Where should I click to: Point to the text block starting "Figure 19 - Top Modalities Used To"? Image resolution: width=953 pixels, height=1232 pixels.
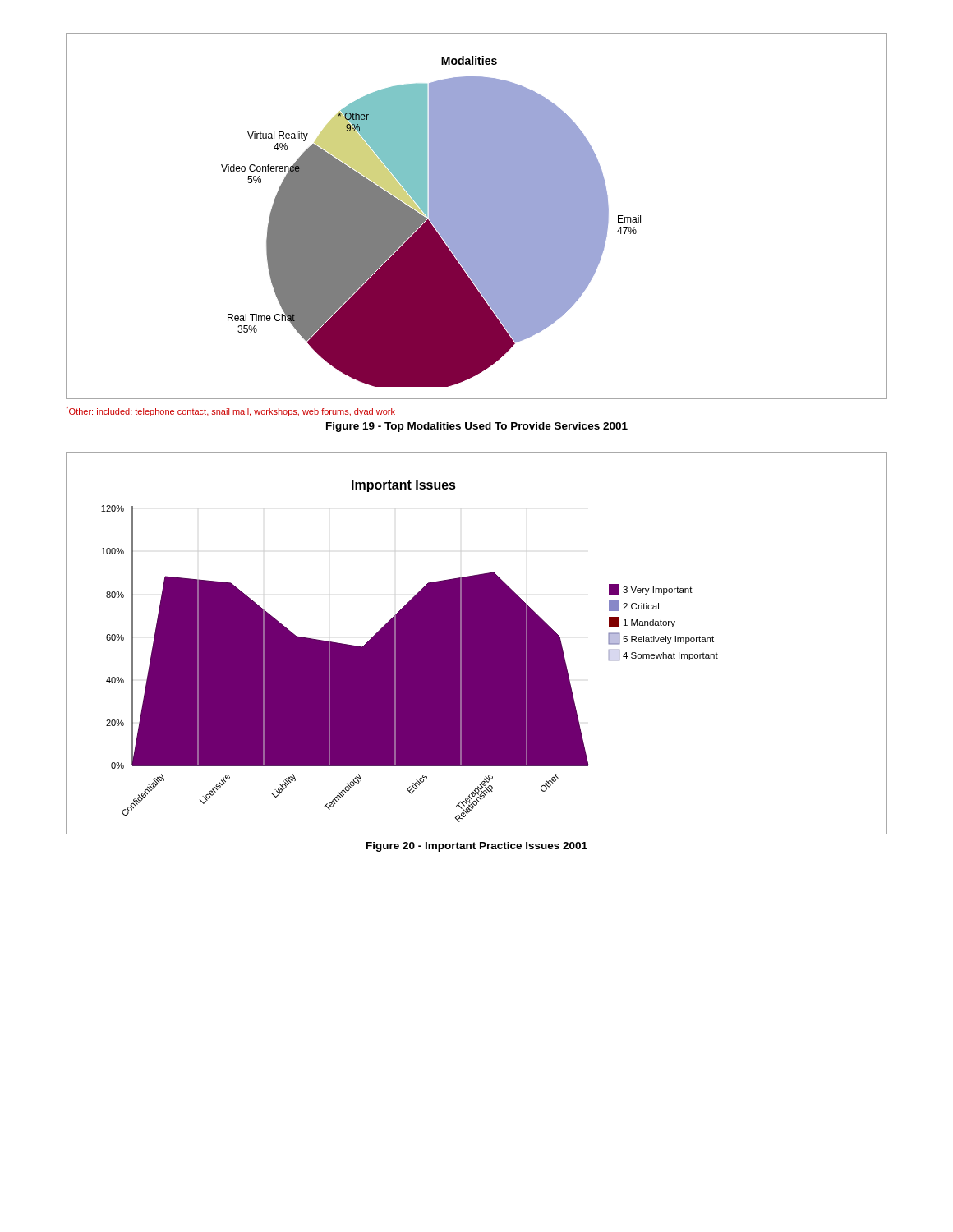click(476, 426)
